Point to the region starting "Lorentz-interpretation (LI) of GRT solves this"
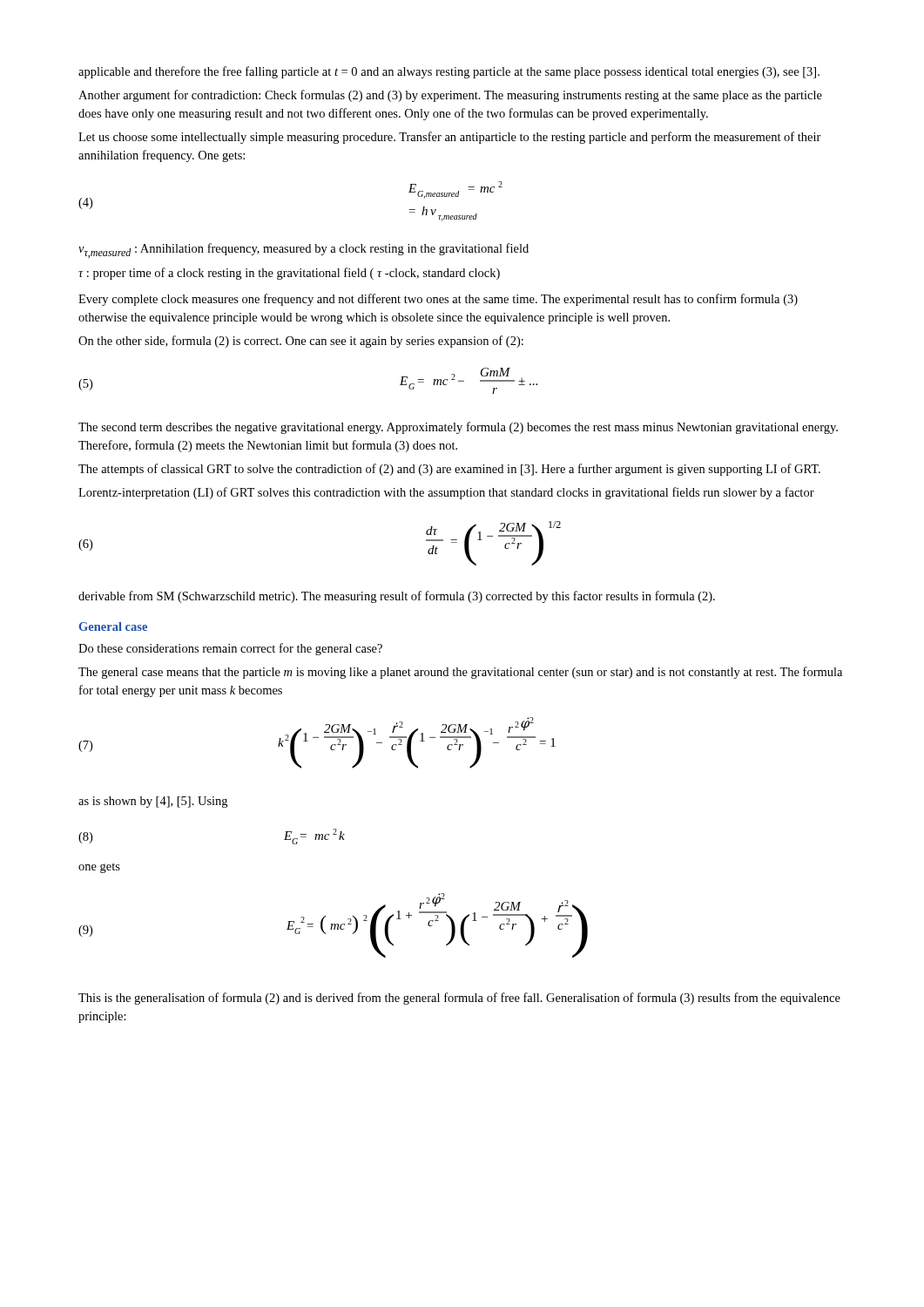924x1307 pixels. (x=446, y=492)
